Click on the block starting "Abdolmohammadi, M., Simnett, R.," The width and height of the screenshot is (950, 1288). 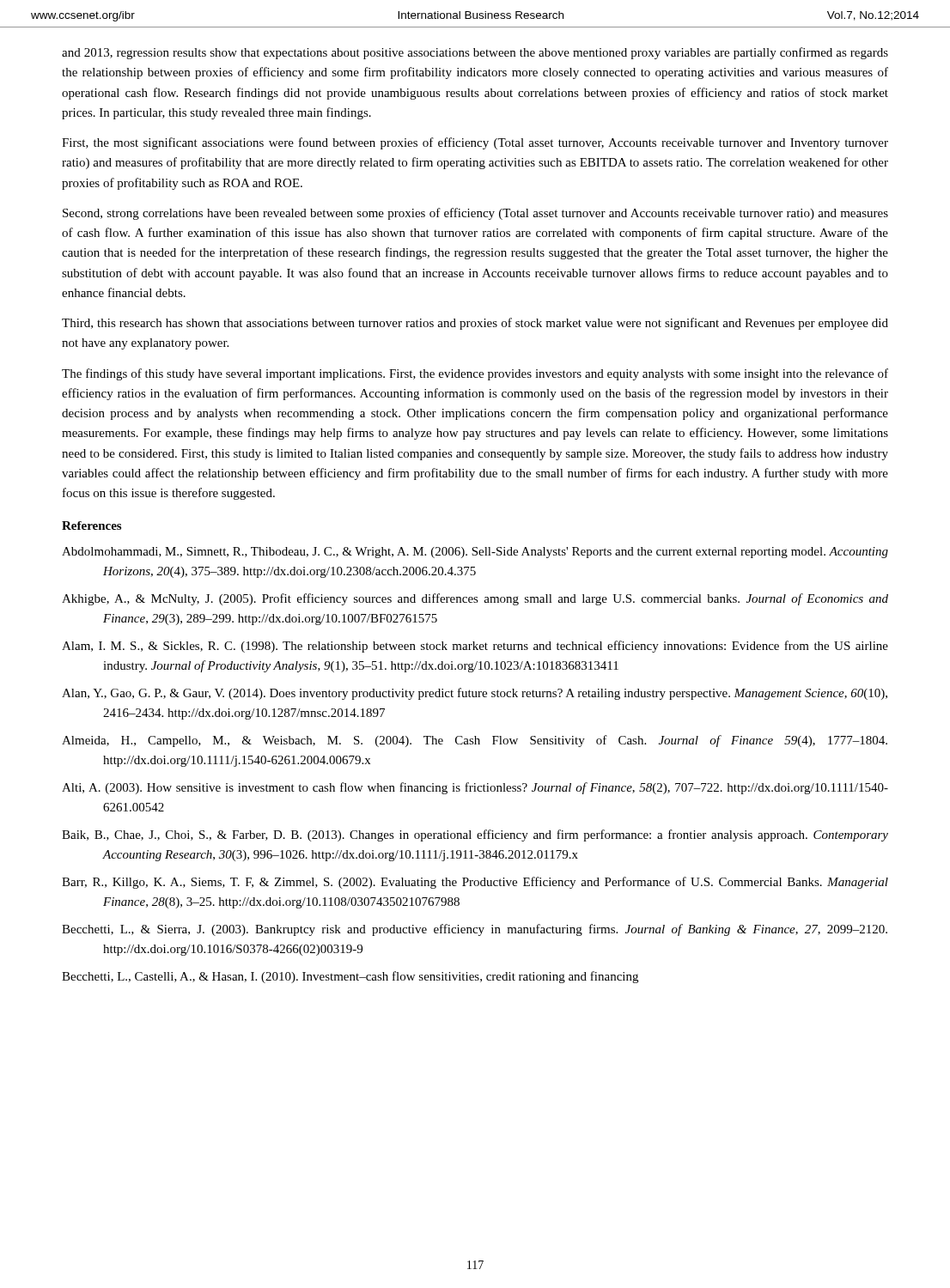point(475,561)
